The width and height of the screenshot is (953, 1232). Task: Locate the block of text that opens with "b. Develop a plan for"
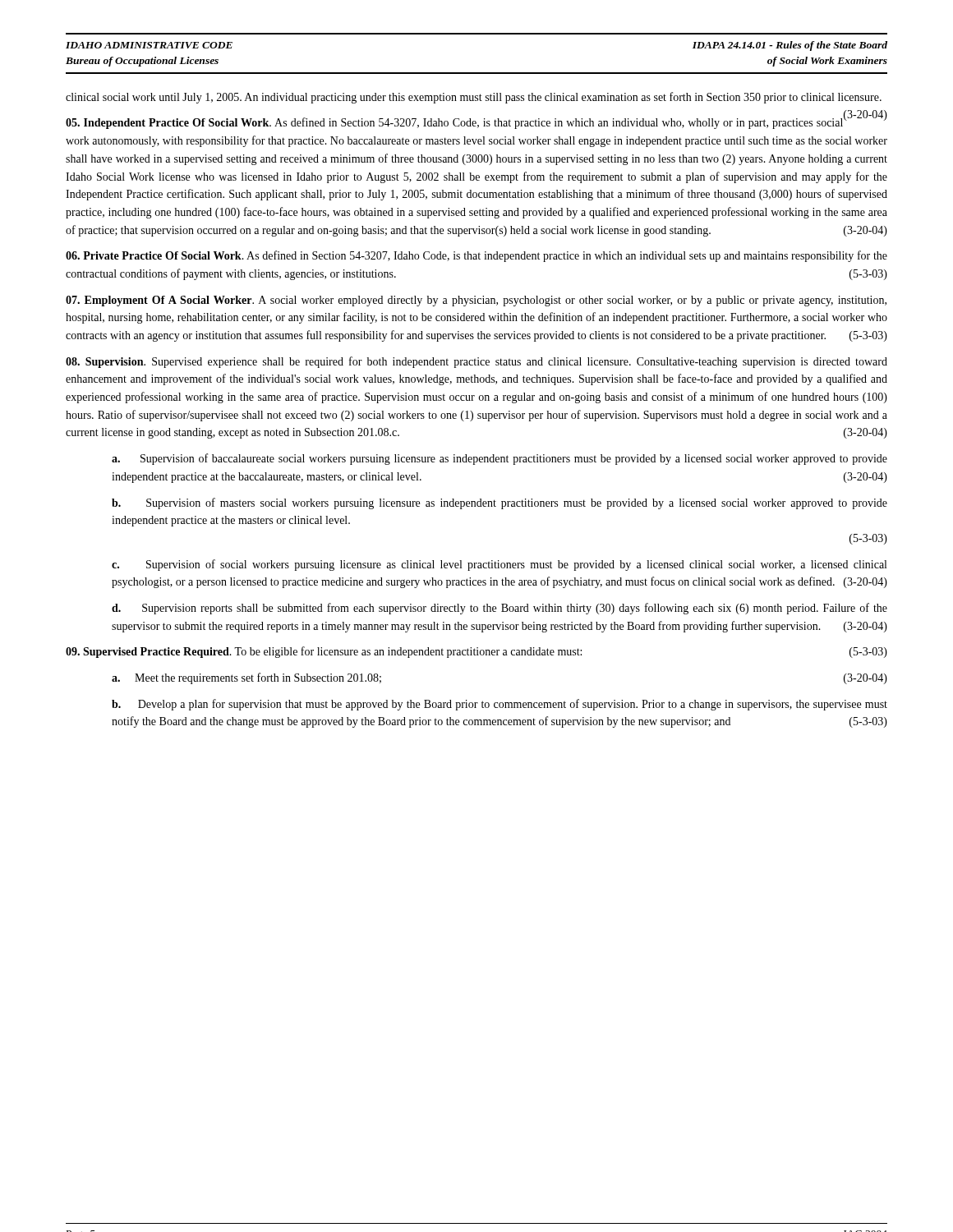pyautogui.click(x=499, y=714)
